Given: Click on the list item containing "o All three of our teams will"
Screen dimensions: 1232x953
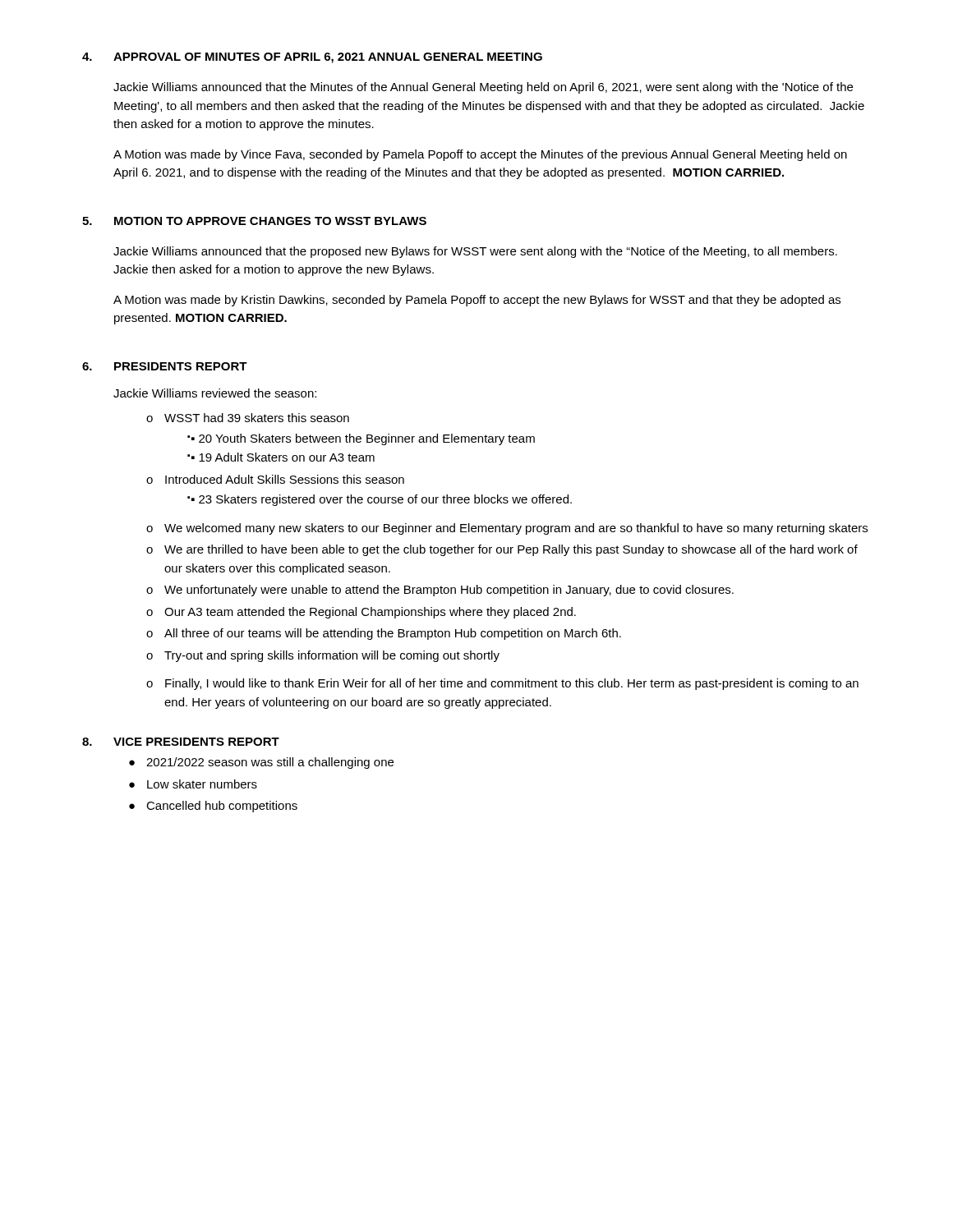Looking at the screenshot, I should pos(384,633).
